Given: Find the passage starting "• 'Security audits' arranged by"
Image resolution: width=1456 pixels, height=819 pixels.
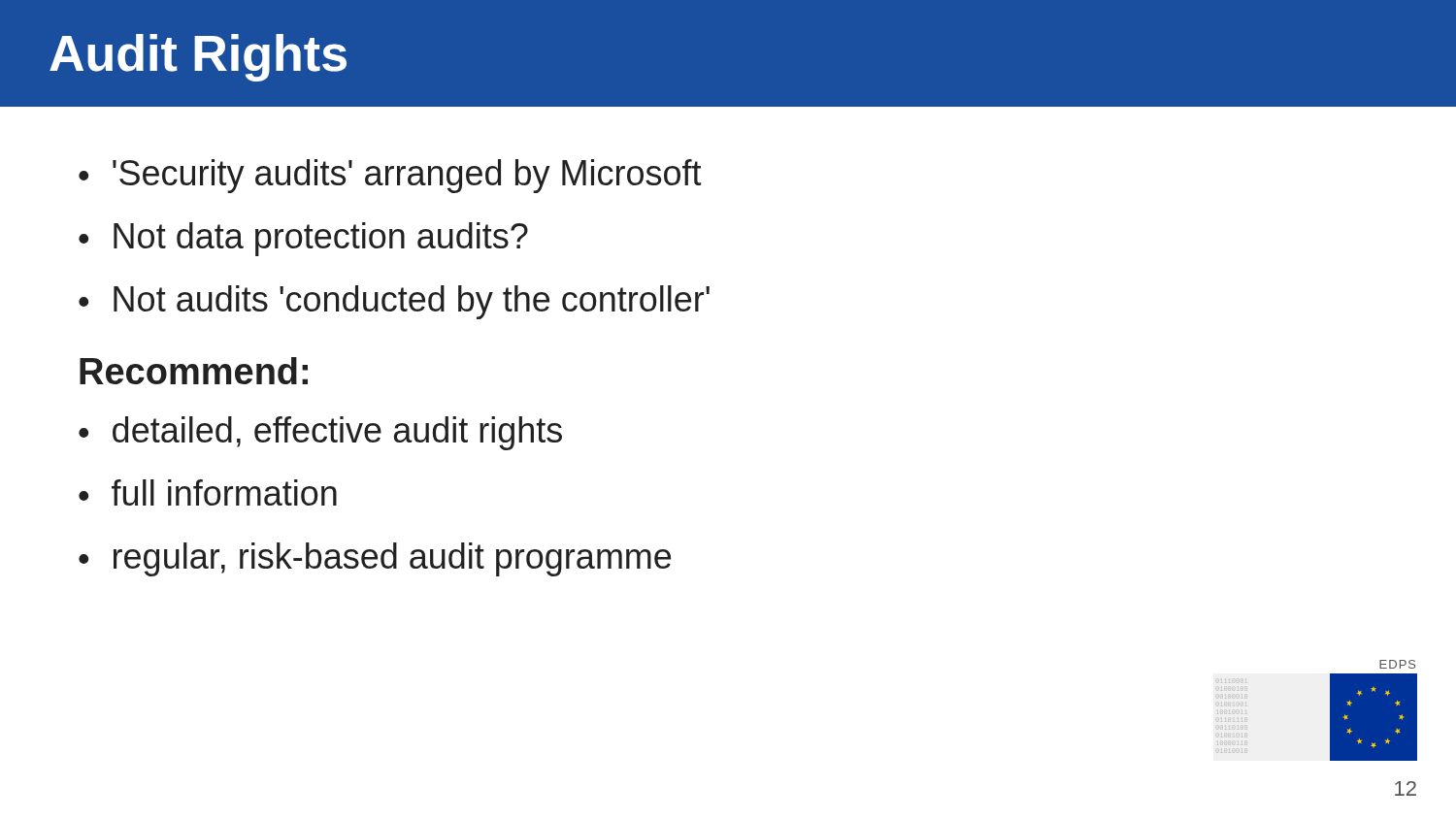Looking at the screenshot, I should pyautogui.click(x=390, y=176).
